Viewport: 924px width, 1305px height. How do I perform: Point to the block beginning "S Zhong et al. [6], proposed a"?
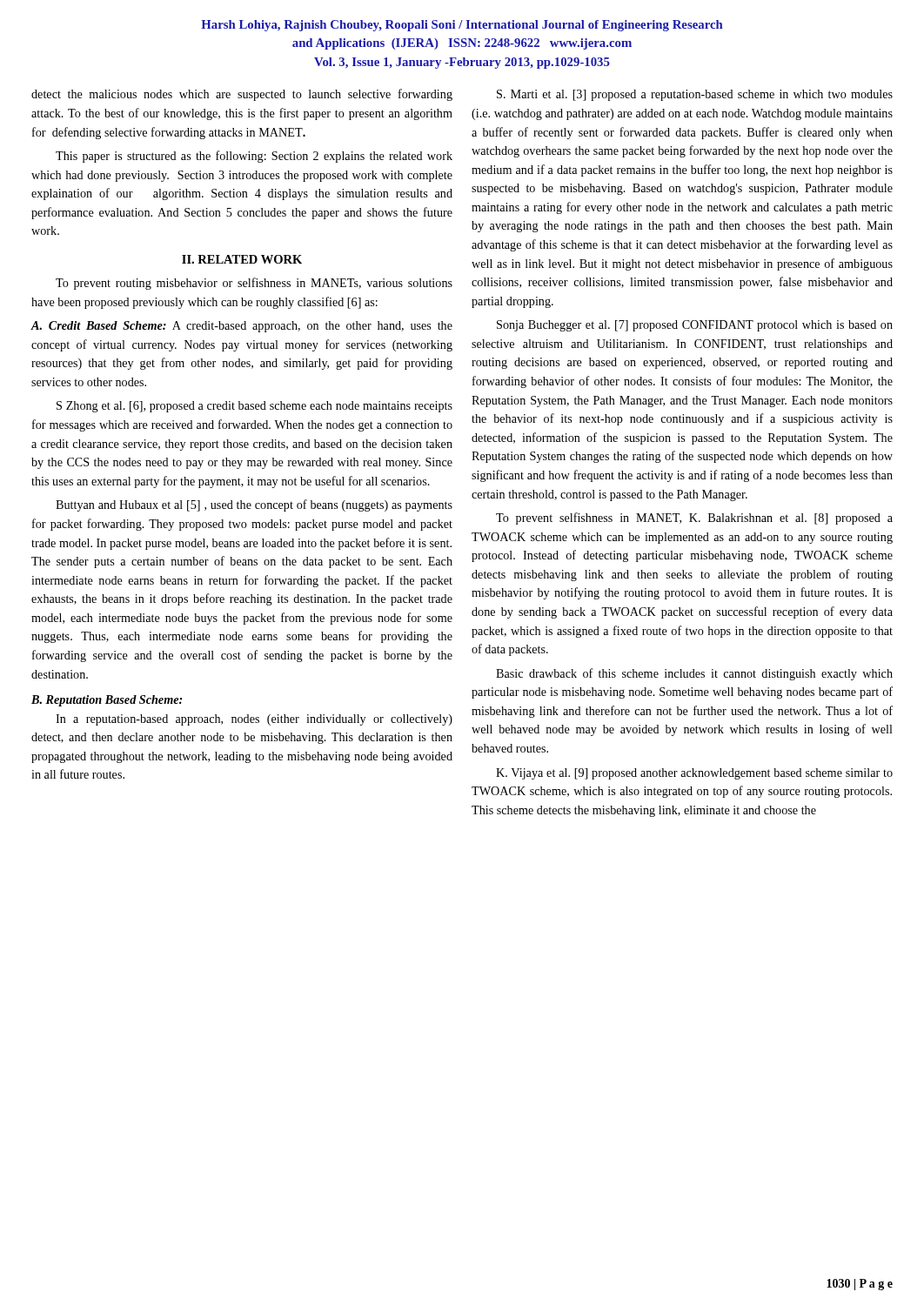pos(242,444)
